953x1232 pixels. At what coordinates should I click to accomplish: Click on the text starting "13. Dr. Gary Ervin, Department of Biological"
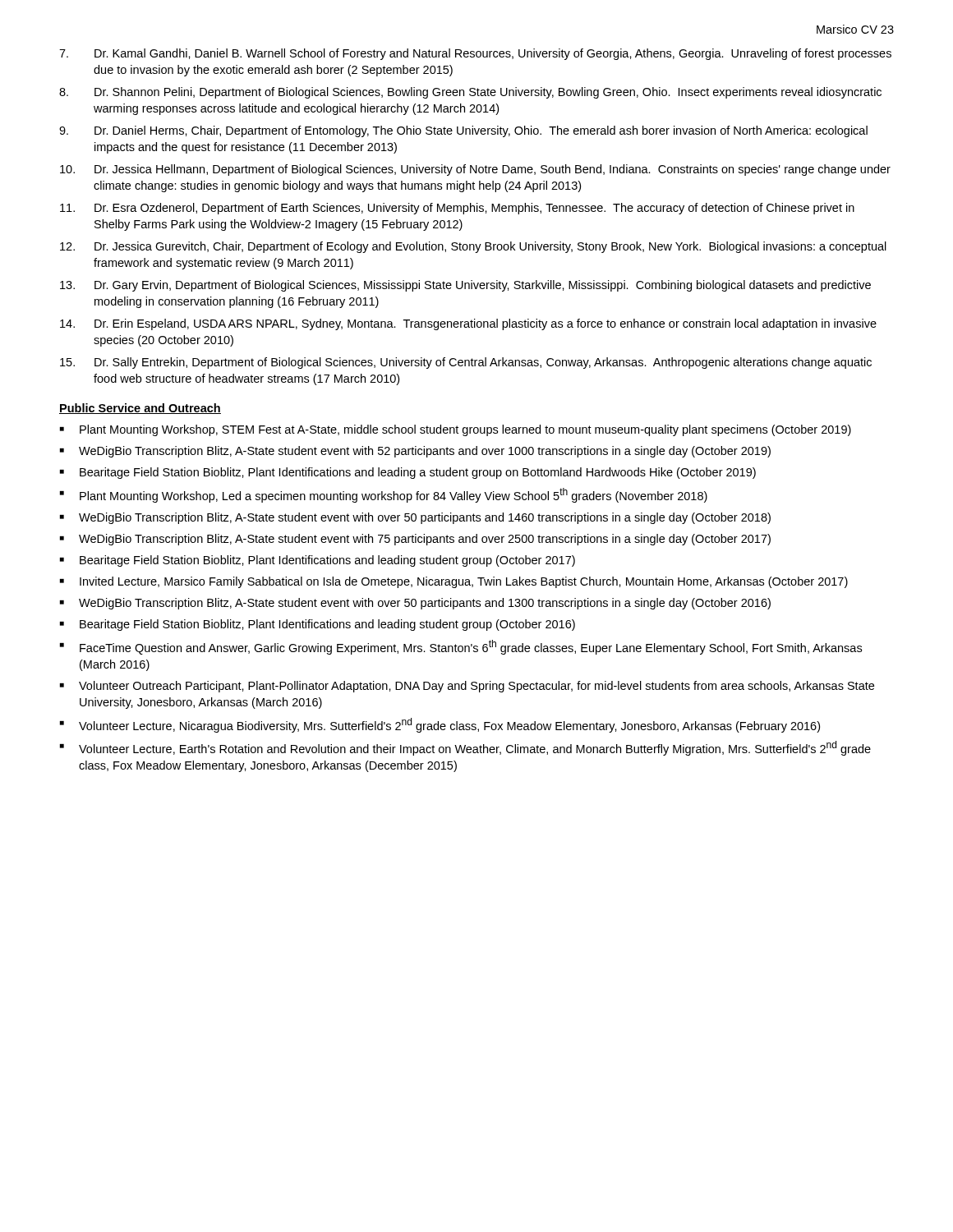[x=476, y=293]
